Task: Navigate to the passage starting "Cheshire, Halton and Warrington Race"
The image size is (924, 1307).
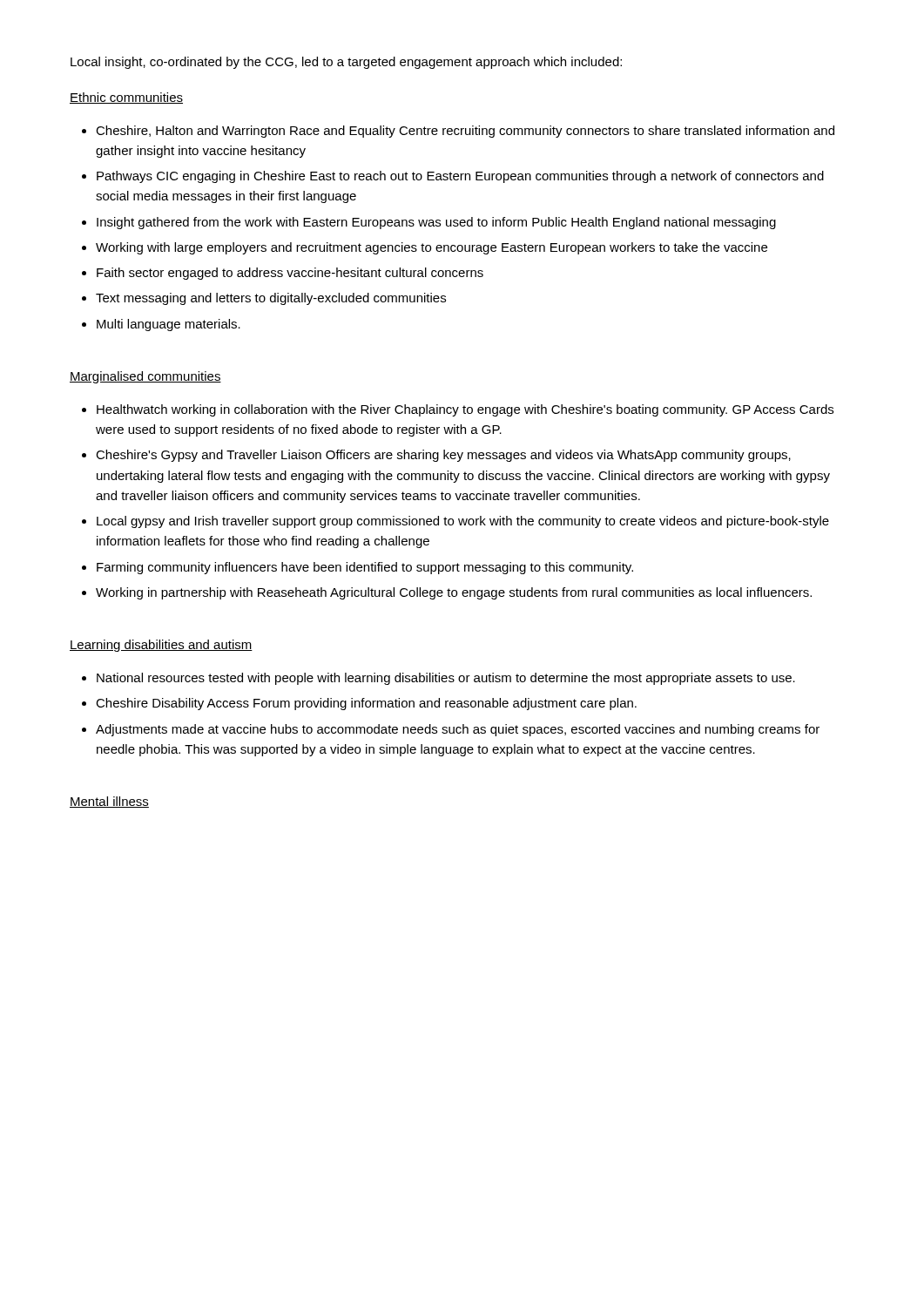Action: tap(466, 140)
